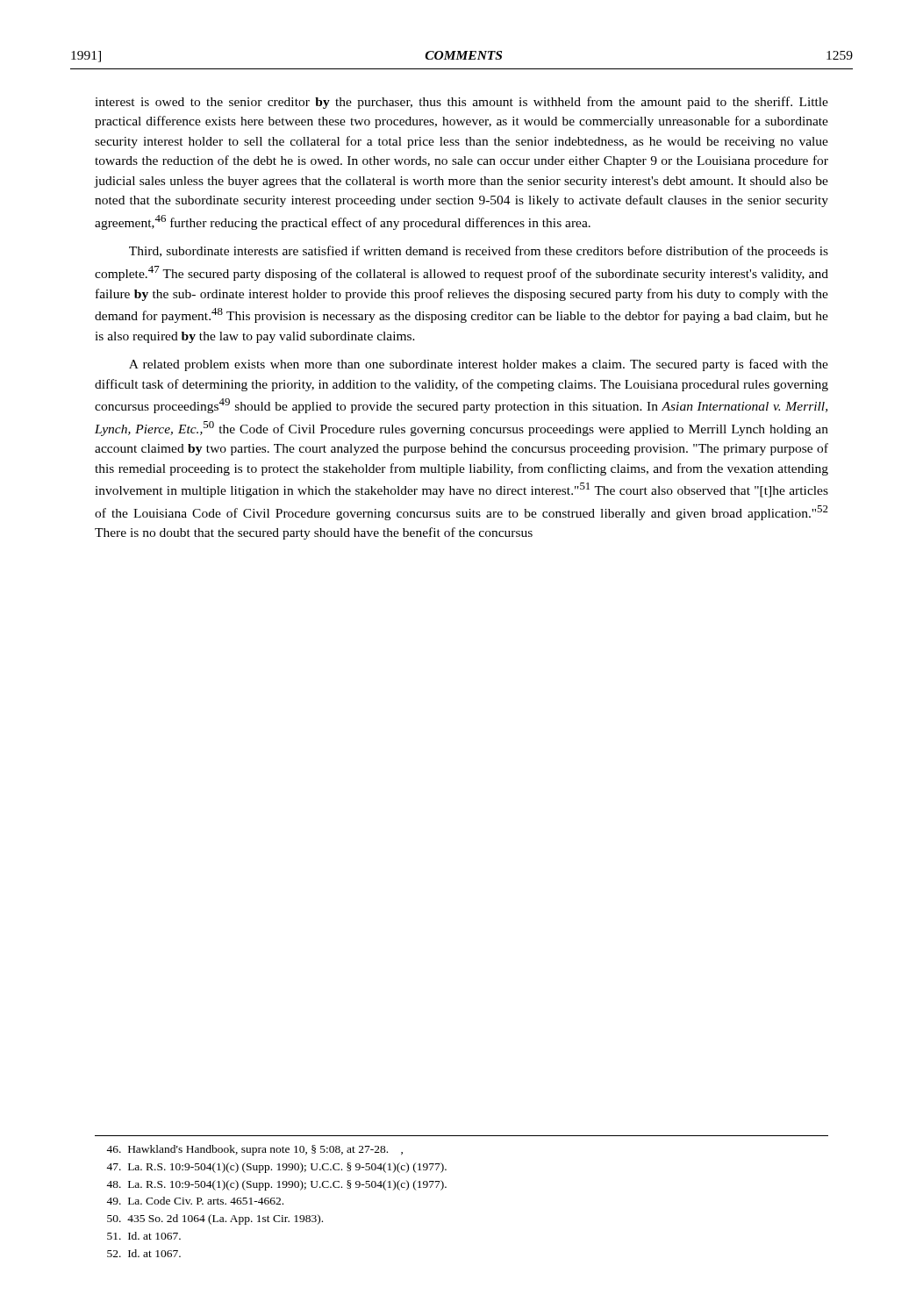Point to the text starting "Hawkland's Handbook, supra note 10, §"
Viewport: 923px width, 1316px height.
click(x=249, y=1149)
